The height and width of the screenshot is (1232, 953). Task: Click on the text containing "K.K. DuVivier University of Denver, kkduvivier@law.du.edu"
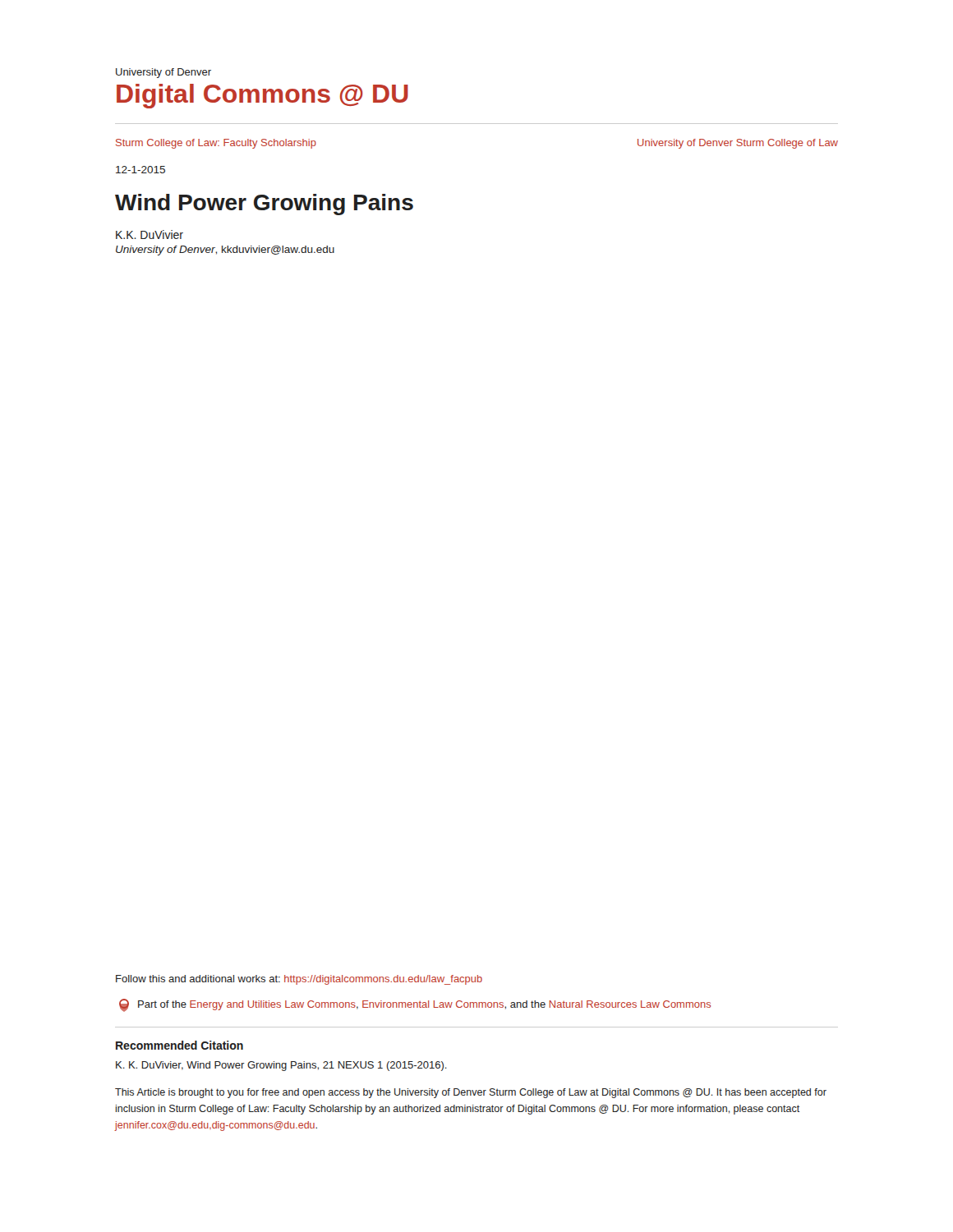[x=150, y=234]
